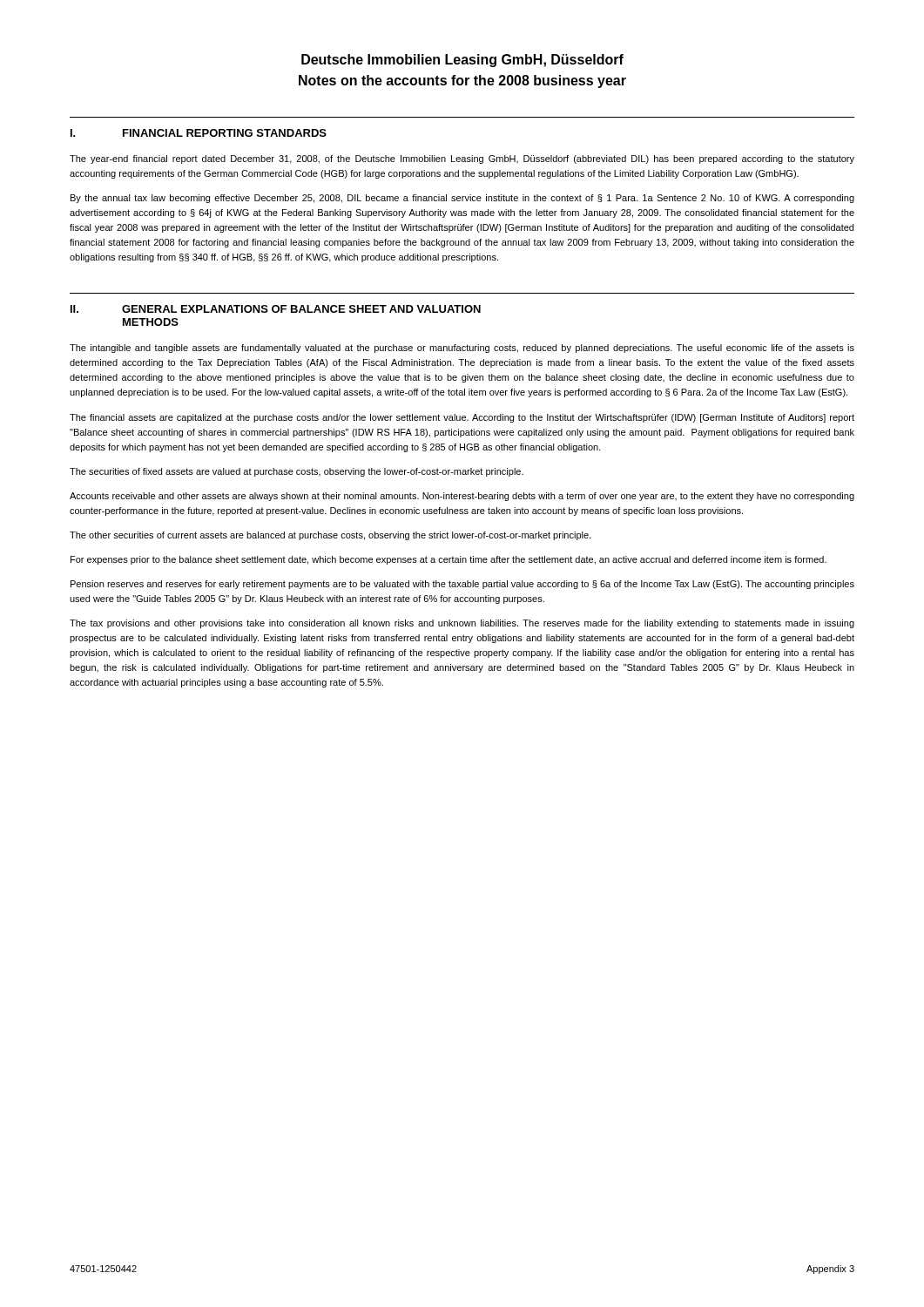
Task: Locate the text block starting "Accounts receivable and other"
Action: click(462, 503)
